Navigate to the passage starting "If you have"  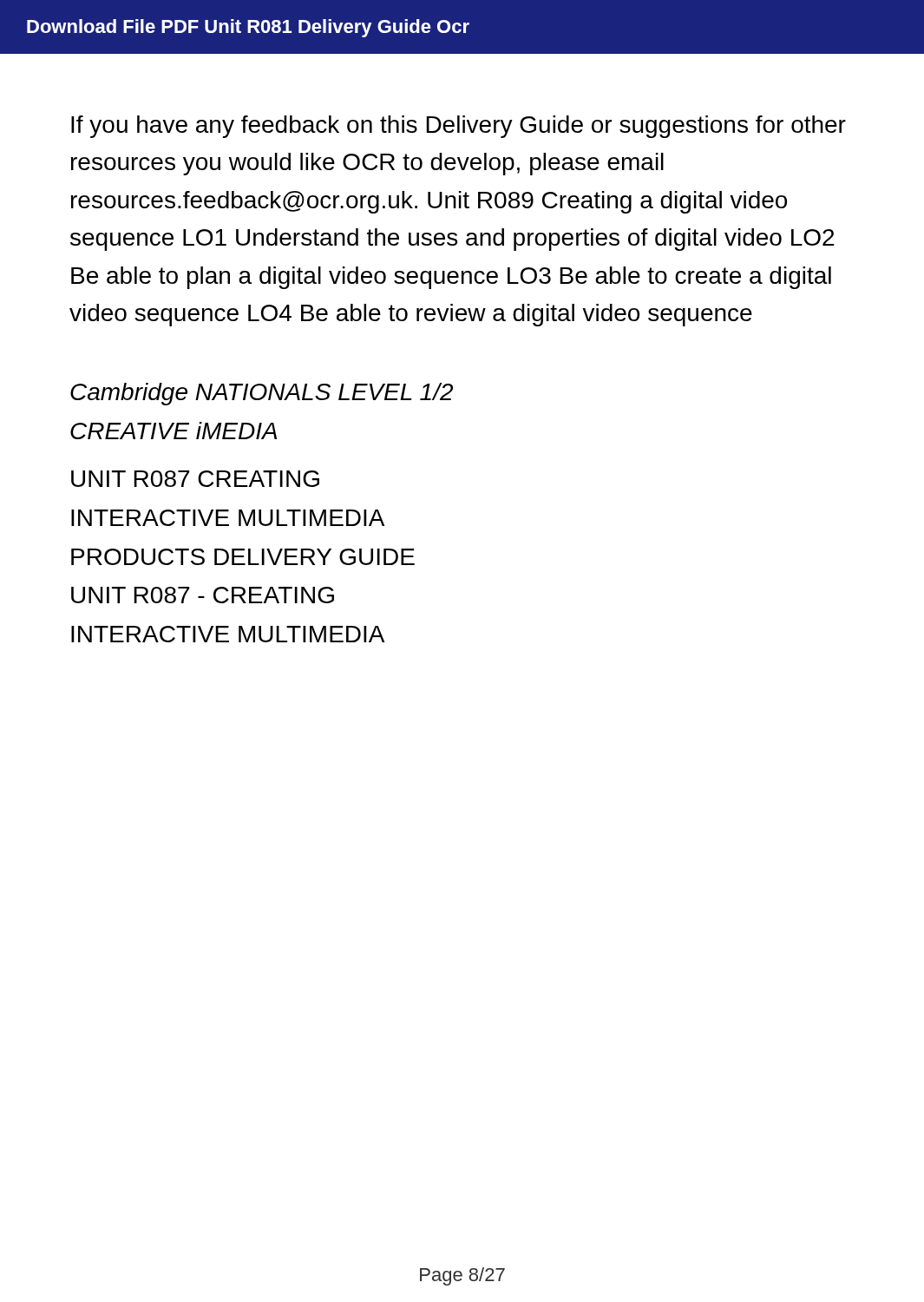(x=458, y=219)
